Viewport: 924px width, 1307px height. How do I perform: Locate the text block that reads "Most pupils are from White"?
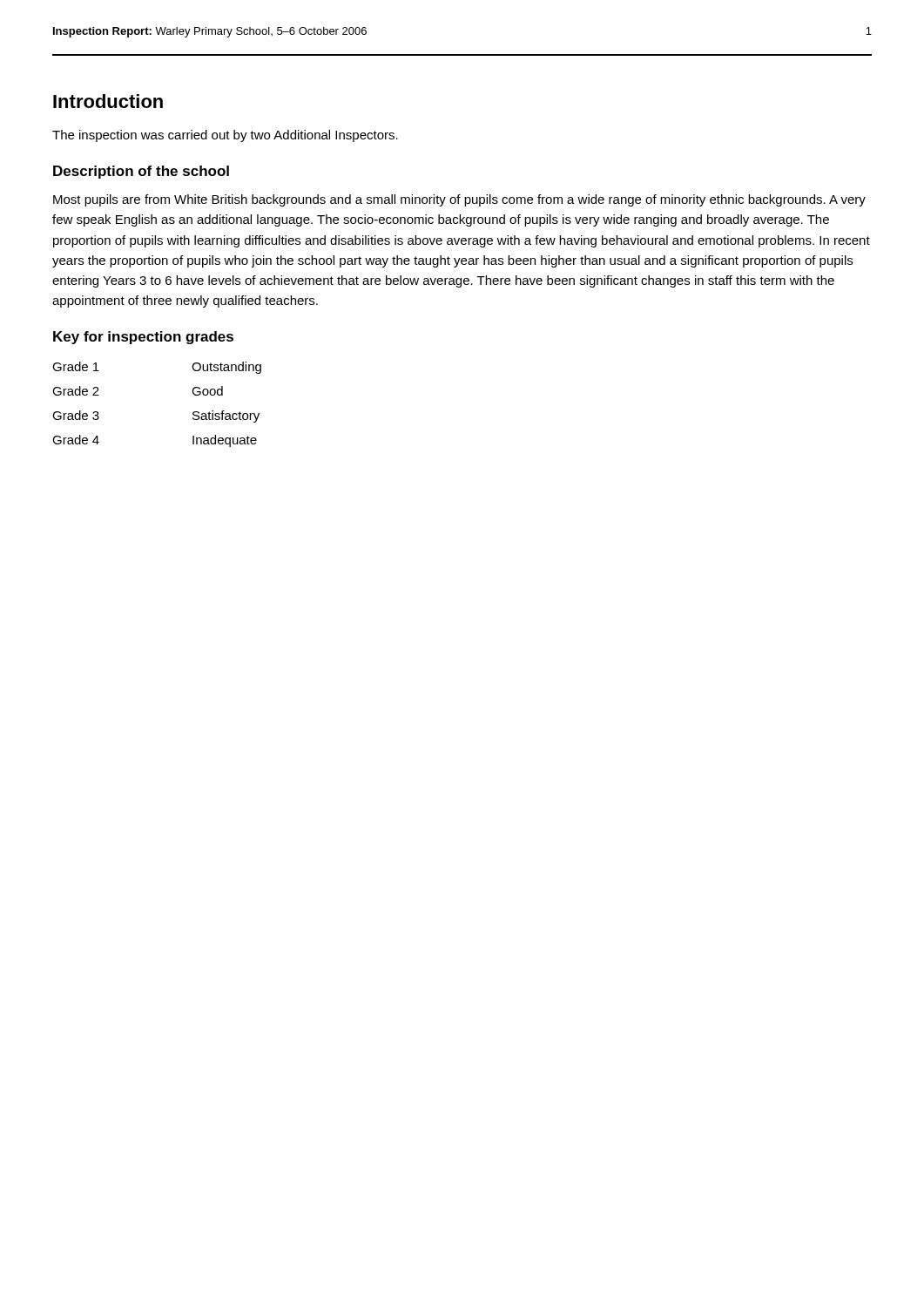[461, 250]
